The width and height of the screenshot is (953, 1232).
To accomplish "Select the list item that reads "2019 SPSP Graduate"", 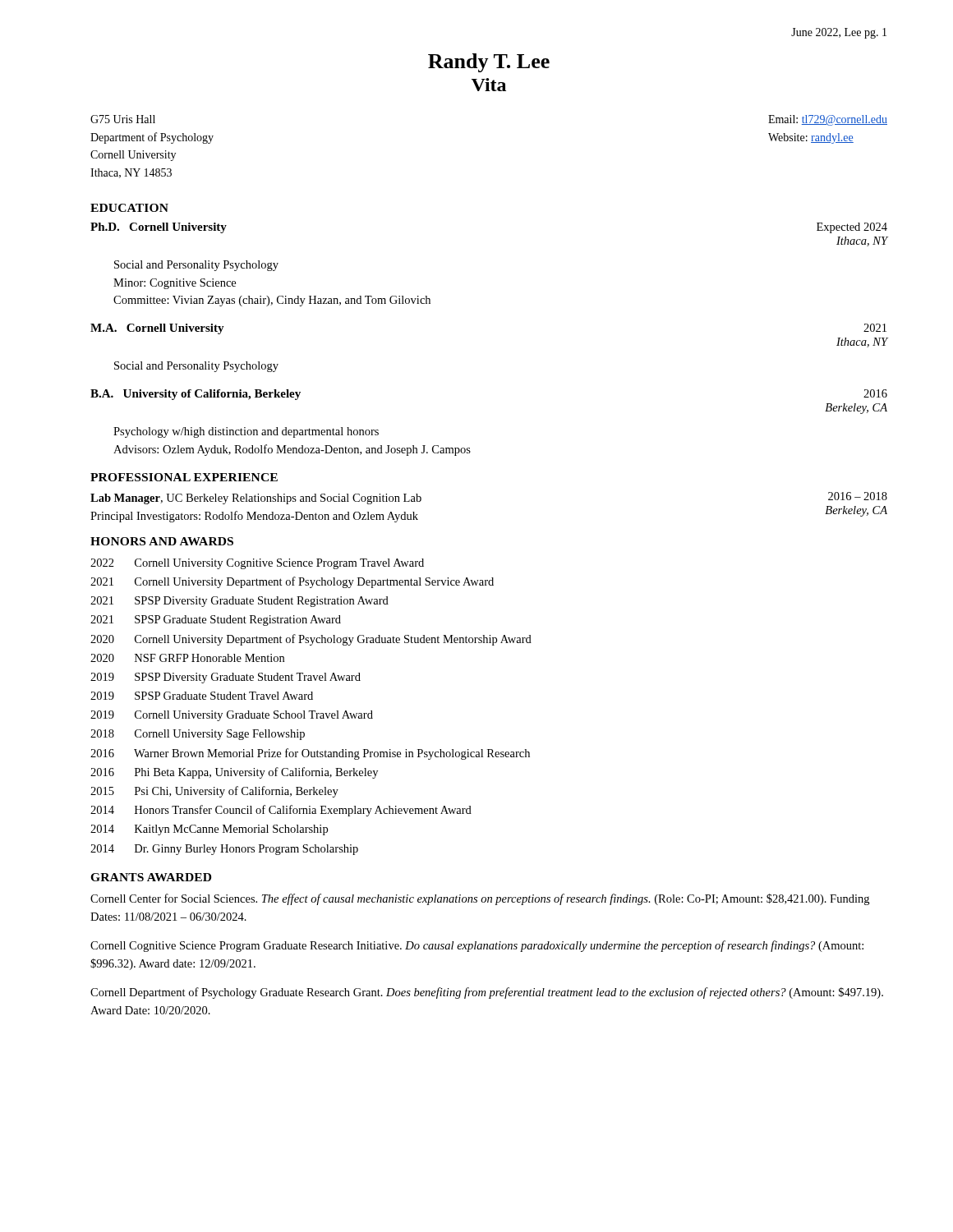I will (202, 696).
